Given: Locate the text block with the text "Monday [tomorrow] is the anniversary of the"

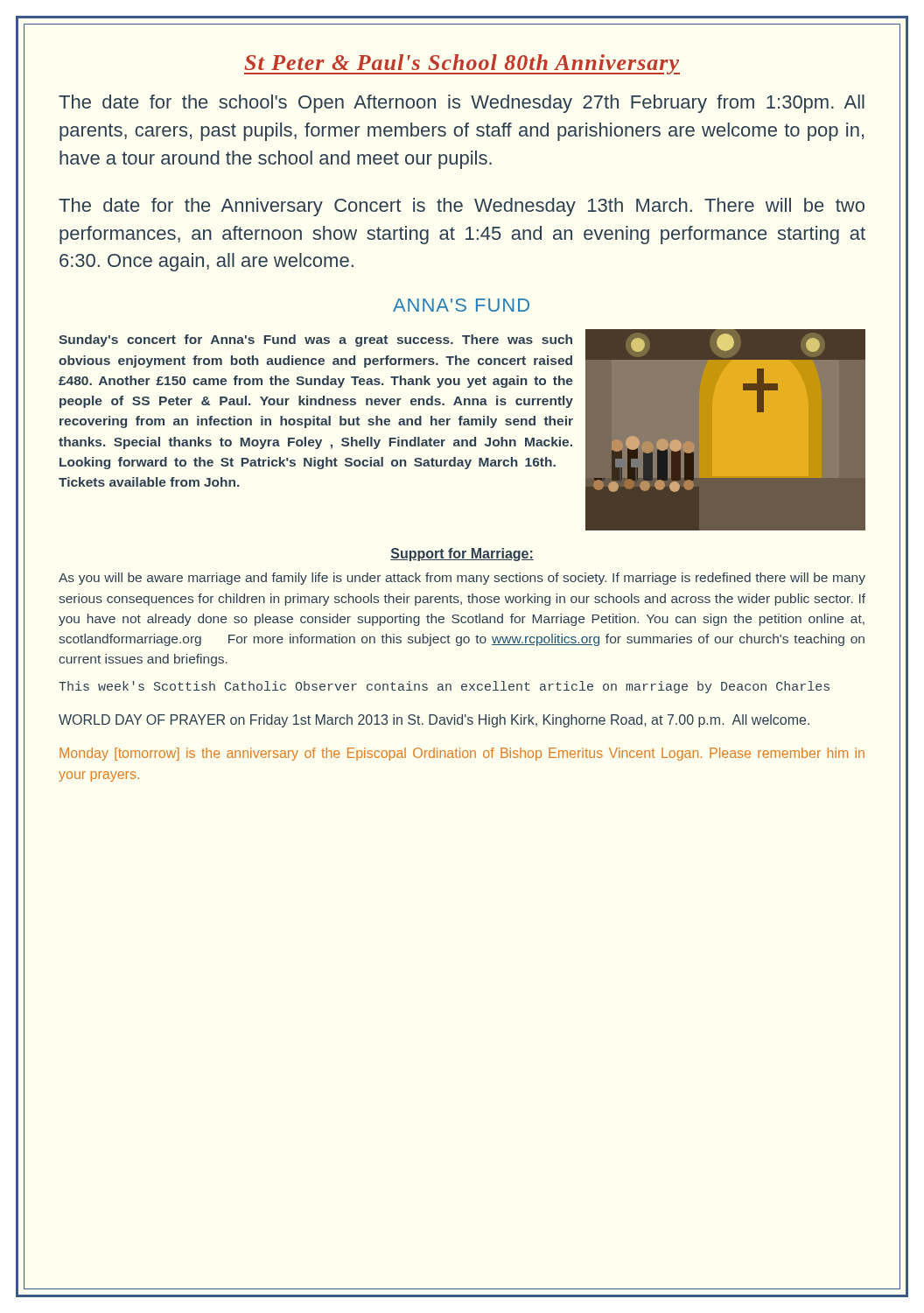Looking at the screenshot, I should pyautogui.click(x=462, y=764).
